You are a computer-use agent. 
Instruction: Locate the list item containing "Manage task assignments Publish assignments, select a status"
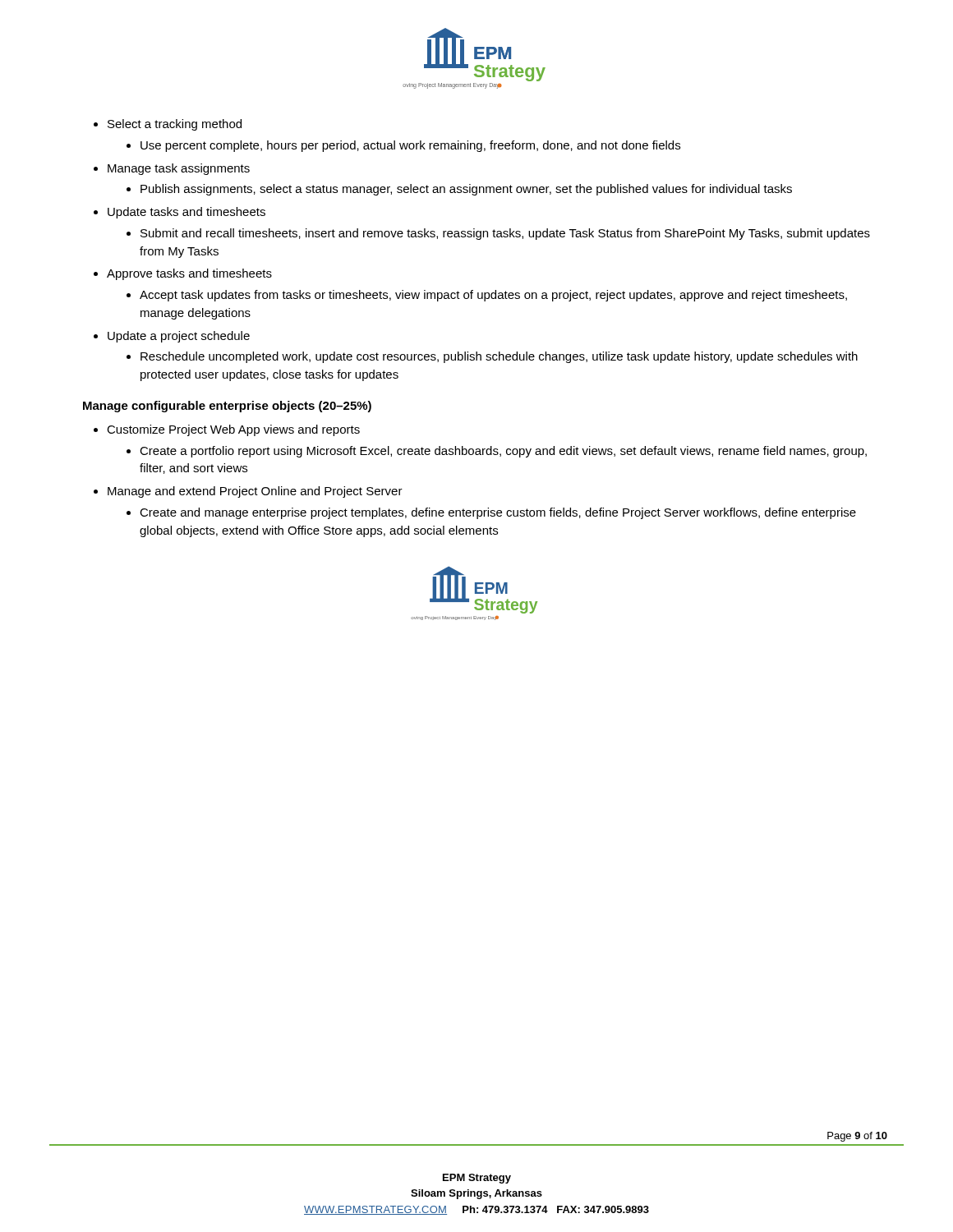[489, 179]
